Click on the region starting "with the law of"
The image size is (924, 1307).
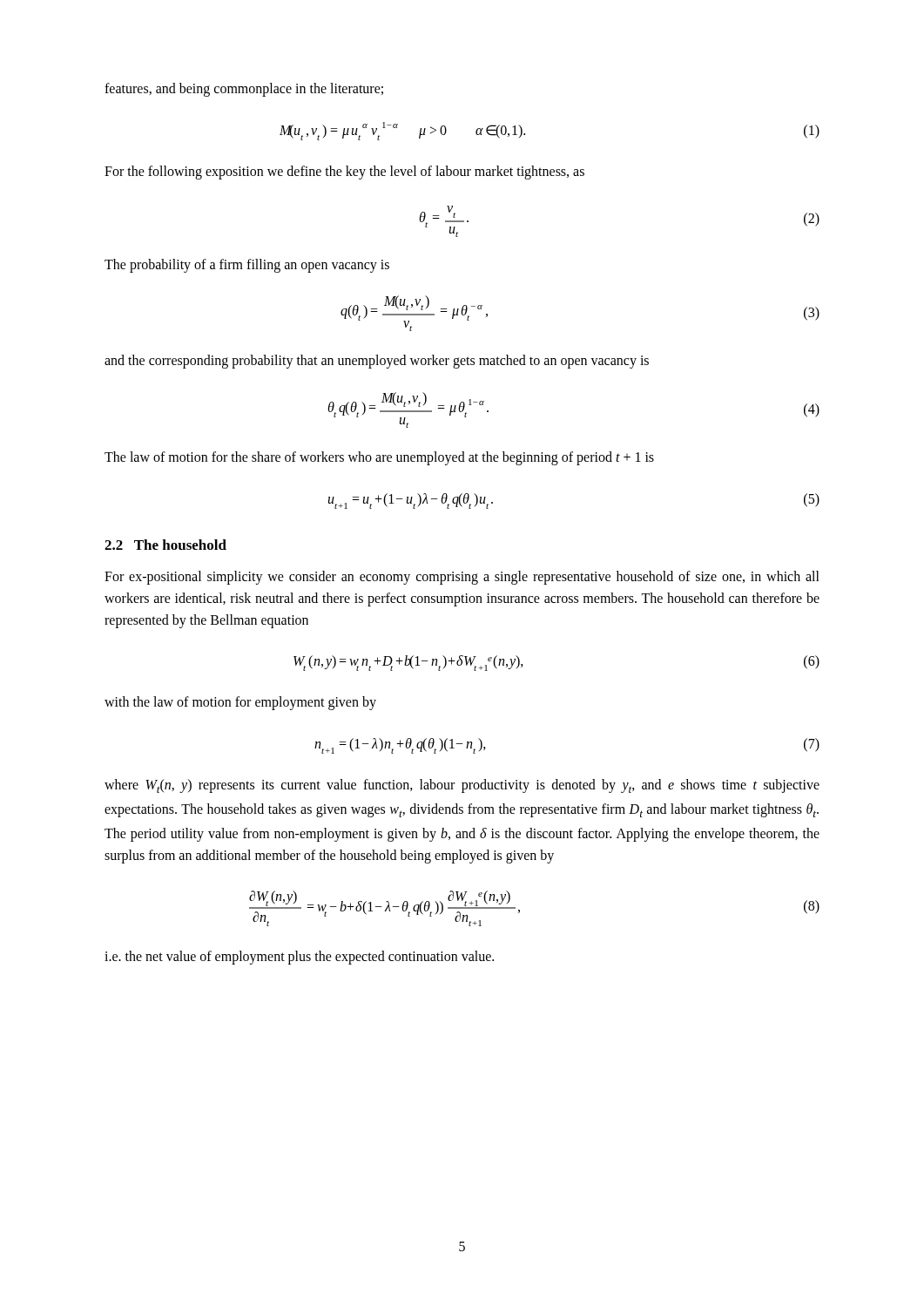pyautogui.click(x=240, y=702)
